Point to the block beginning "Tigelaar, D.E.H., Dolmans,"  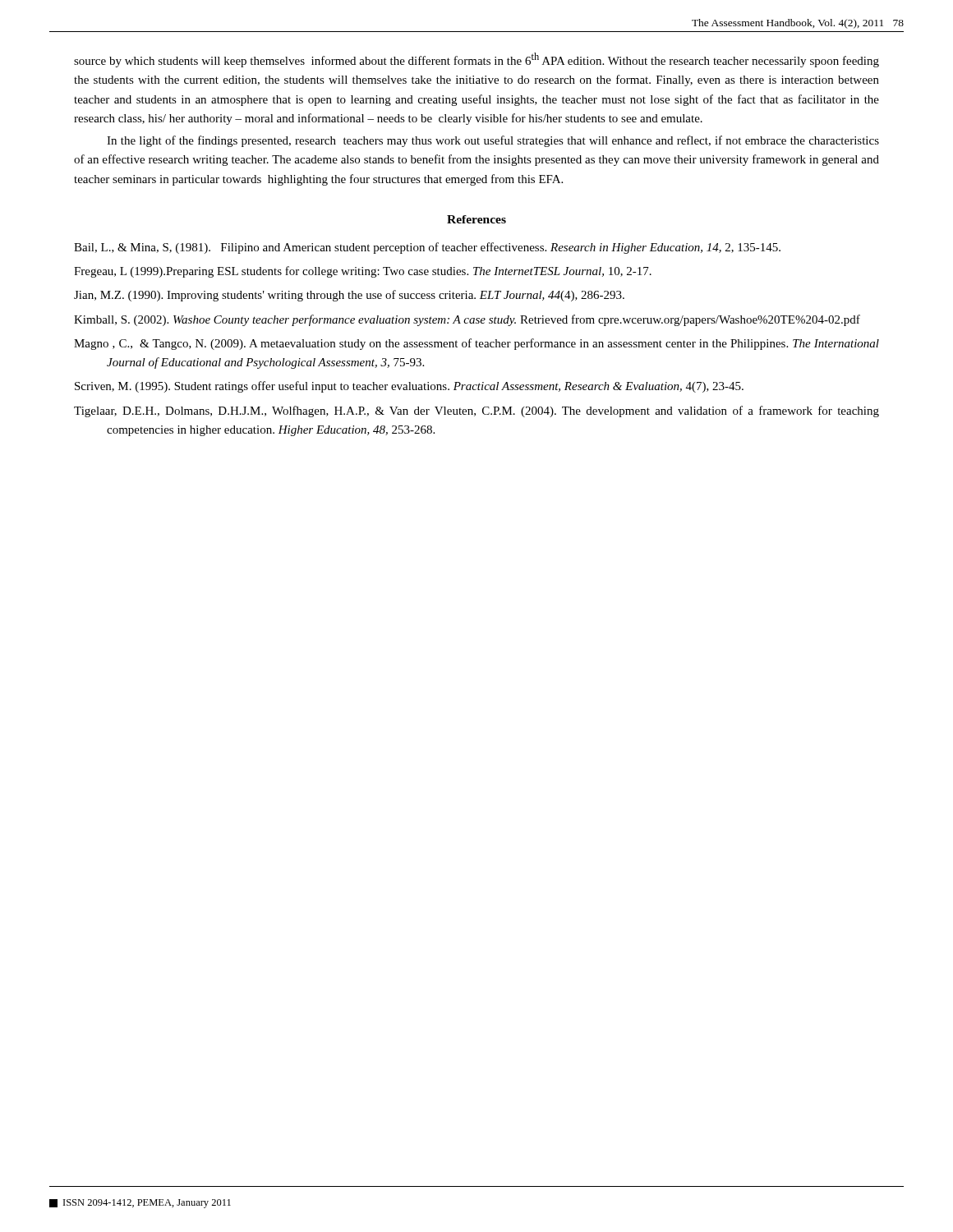tap(476, 420)
